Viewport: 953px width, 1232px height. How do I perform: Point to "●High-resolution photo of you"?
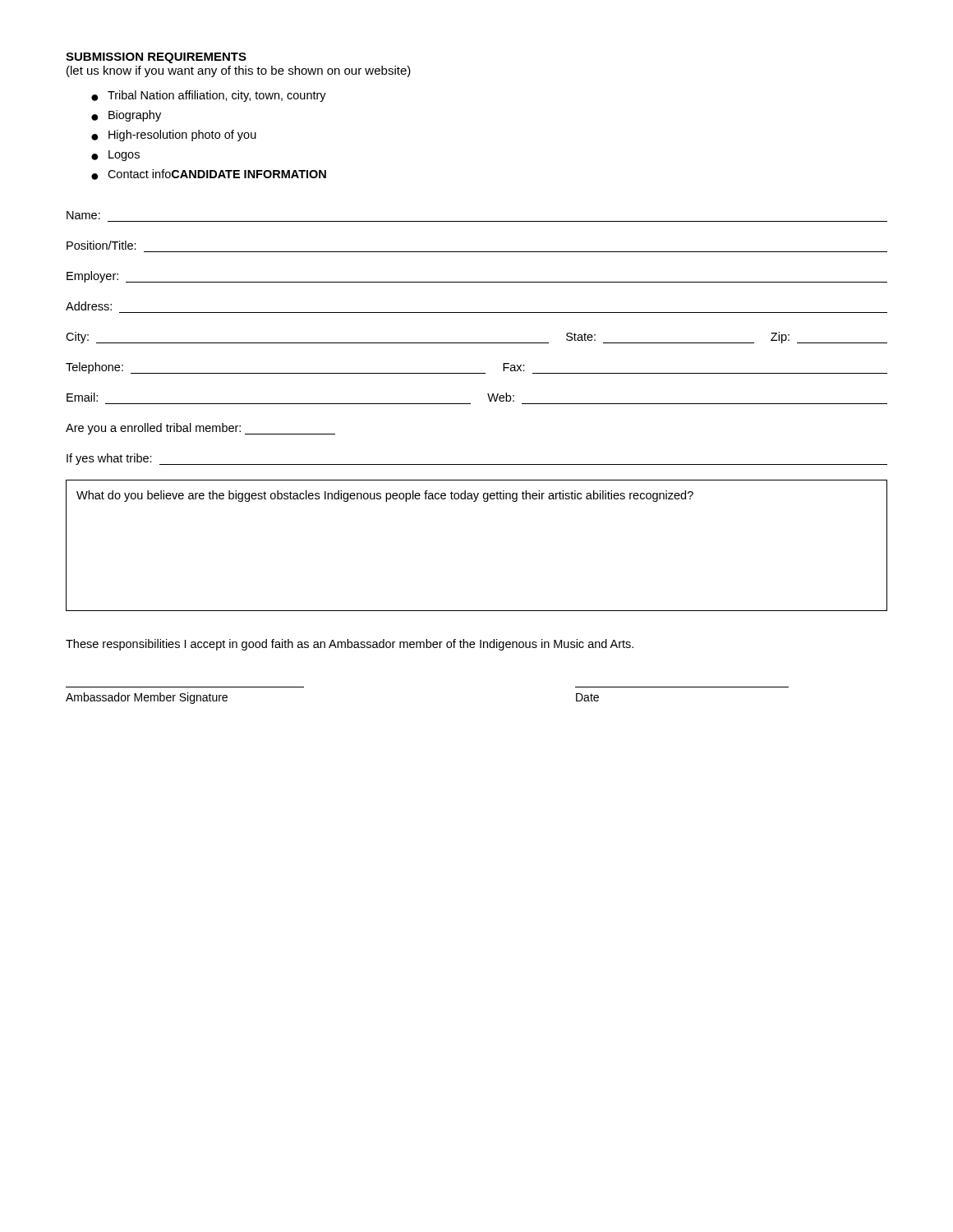click(173, 136)
